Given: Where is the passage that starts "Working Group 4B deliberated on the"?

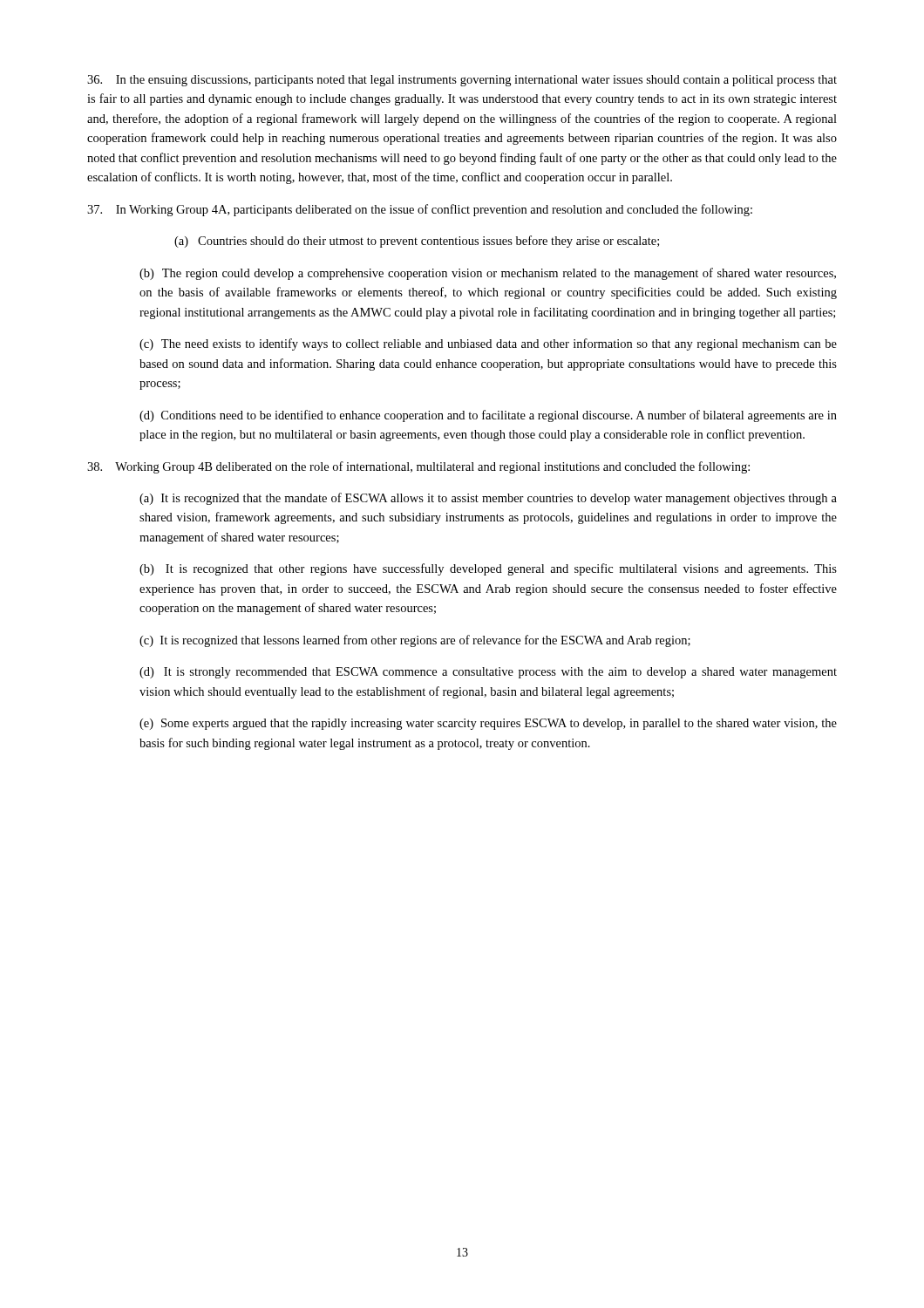Looking at the screenshot, I should (419, 466).
